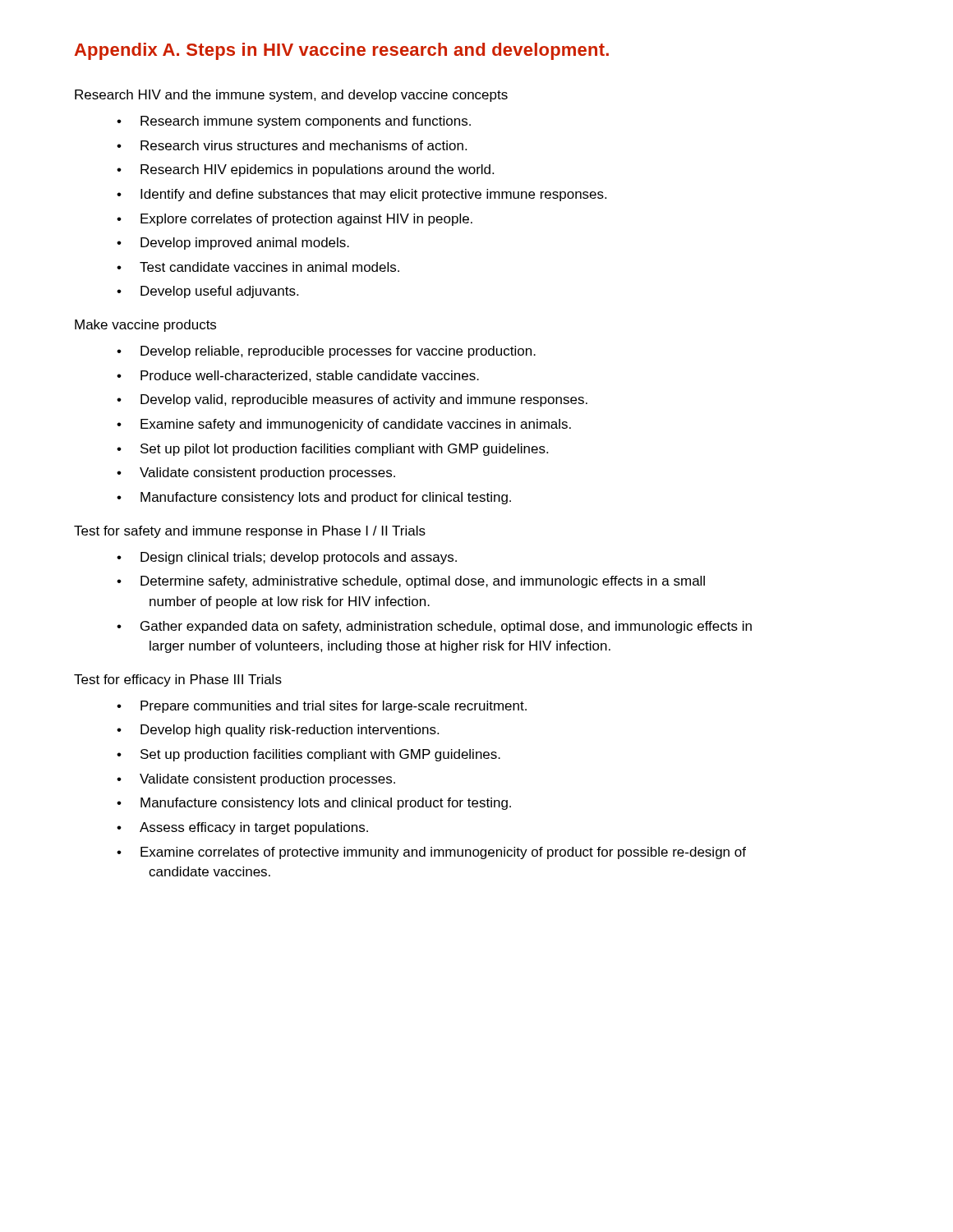Locate the region starting "Make vaccine products"
Image resolution: width=953 pixels, height=1232 pixels.
[145, 325]
